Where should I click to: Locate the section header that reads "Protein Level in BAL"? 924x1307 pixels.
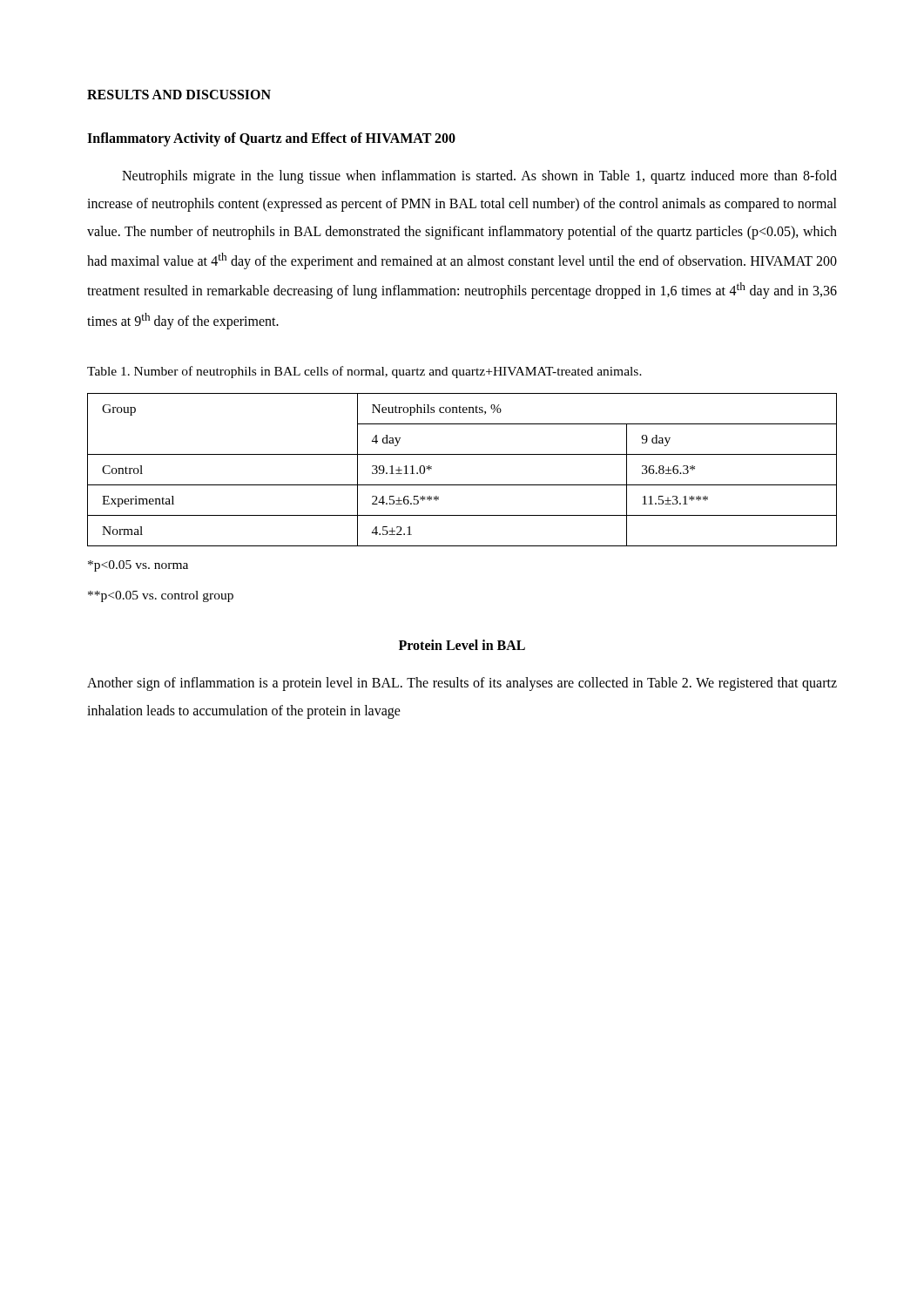[x=462, y=645]
